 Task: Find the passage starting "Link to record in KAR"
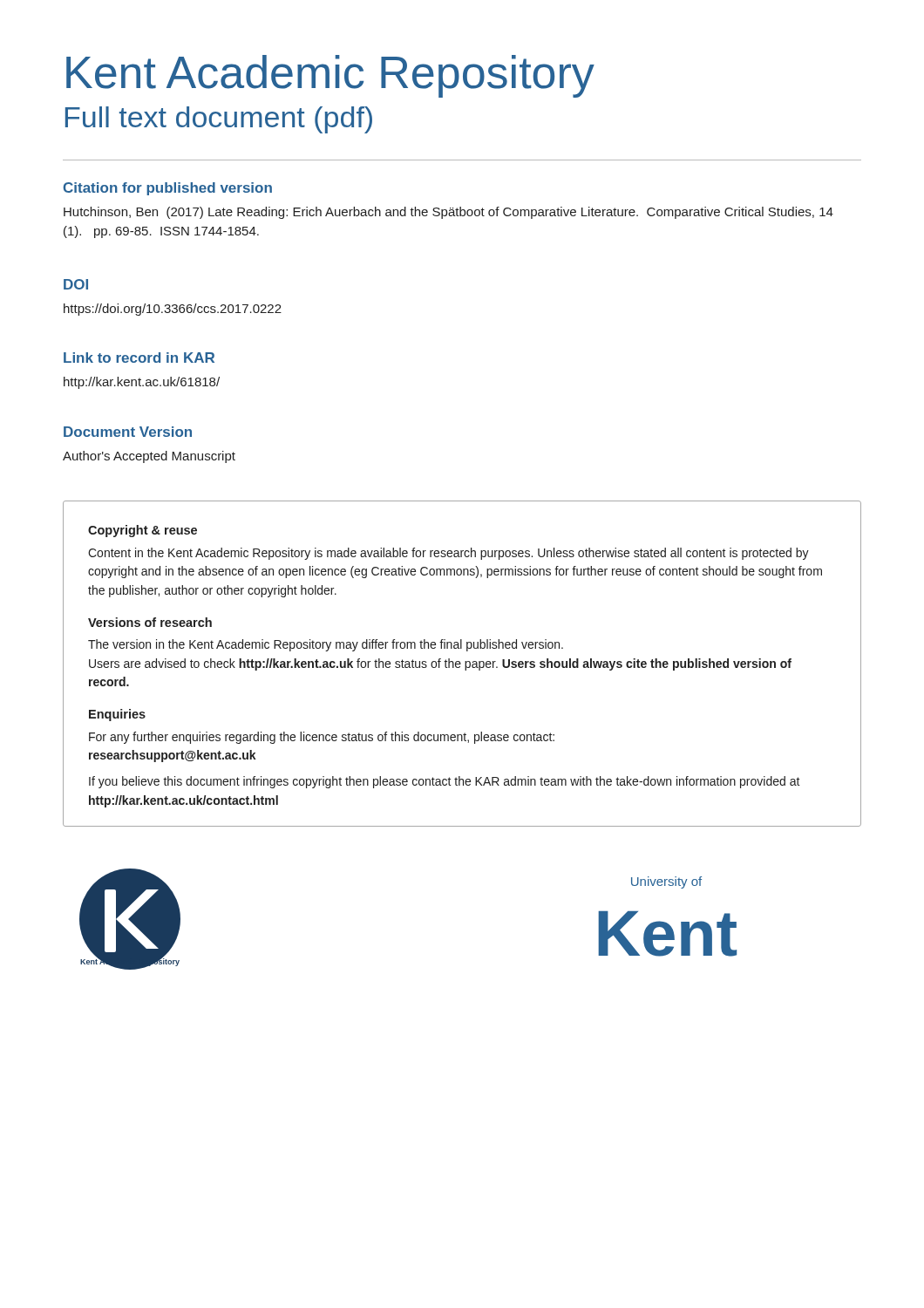[139, 358]
